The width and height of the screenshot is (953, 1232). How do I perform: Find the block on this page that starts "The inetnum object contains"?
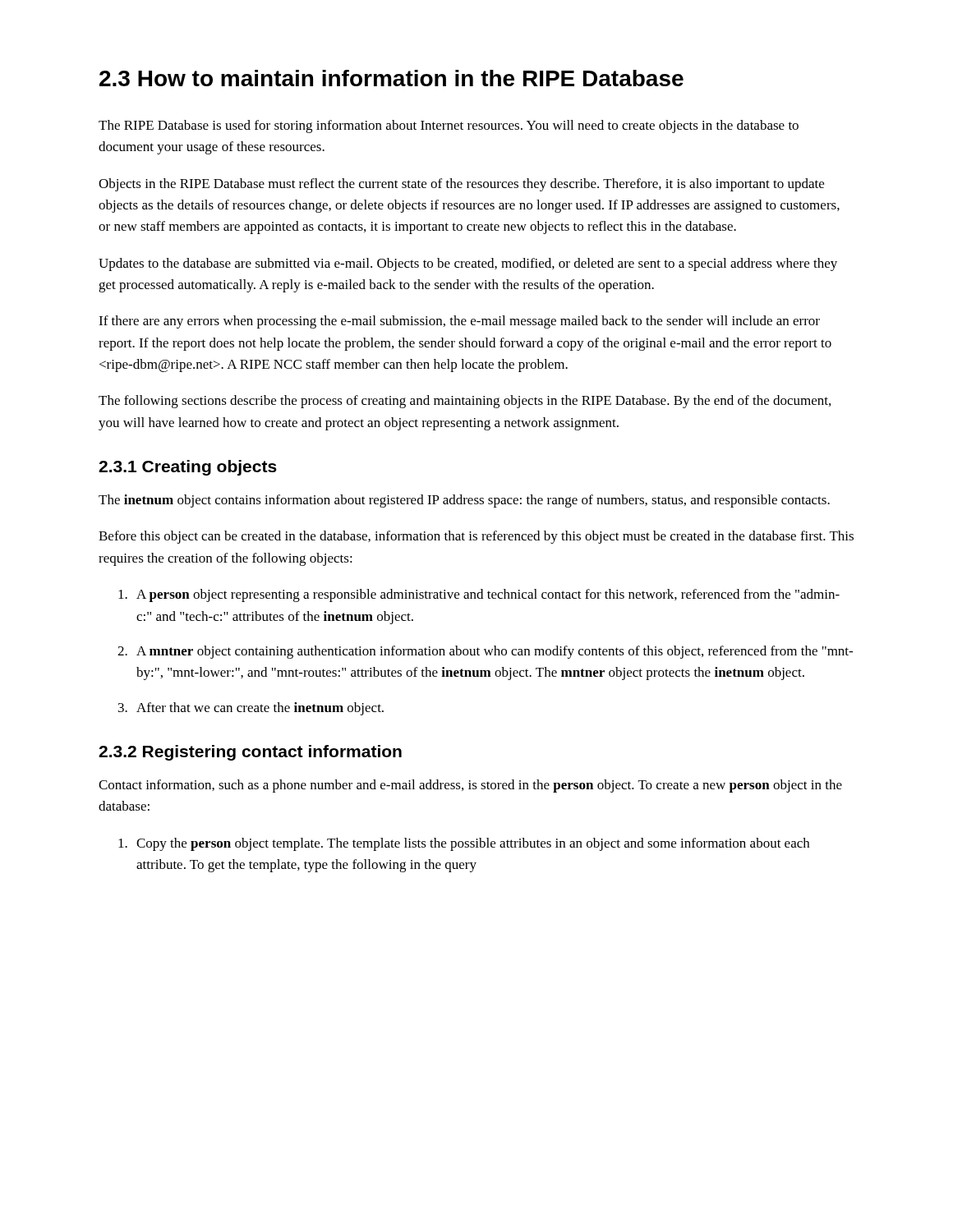(476, 500)
